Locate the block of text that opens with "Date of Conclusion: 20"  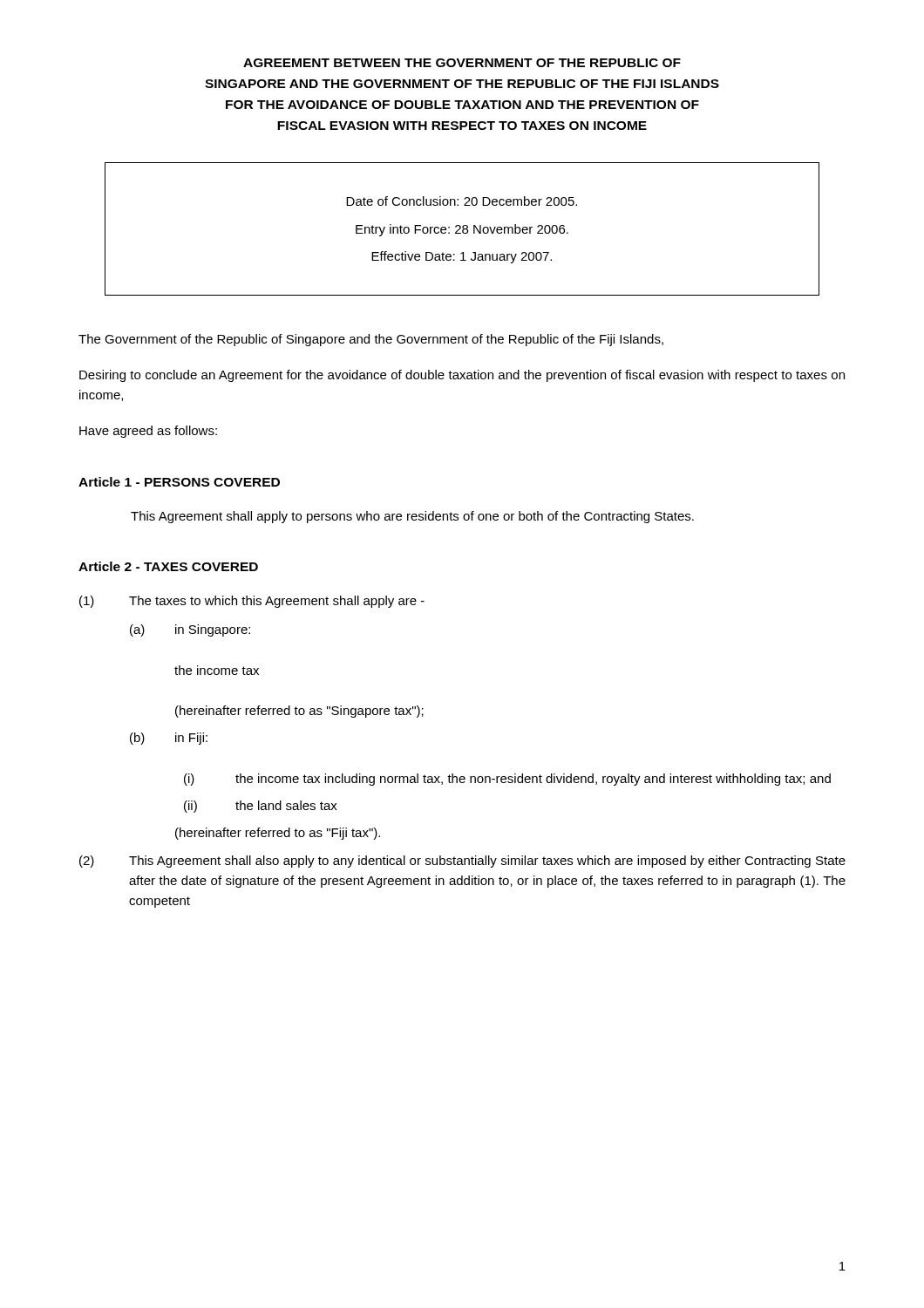462,229
